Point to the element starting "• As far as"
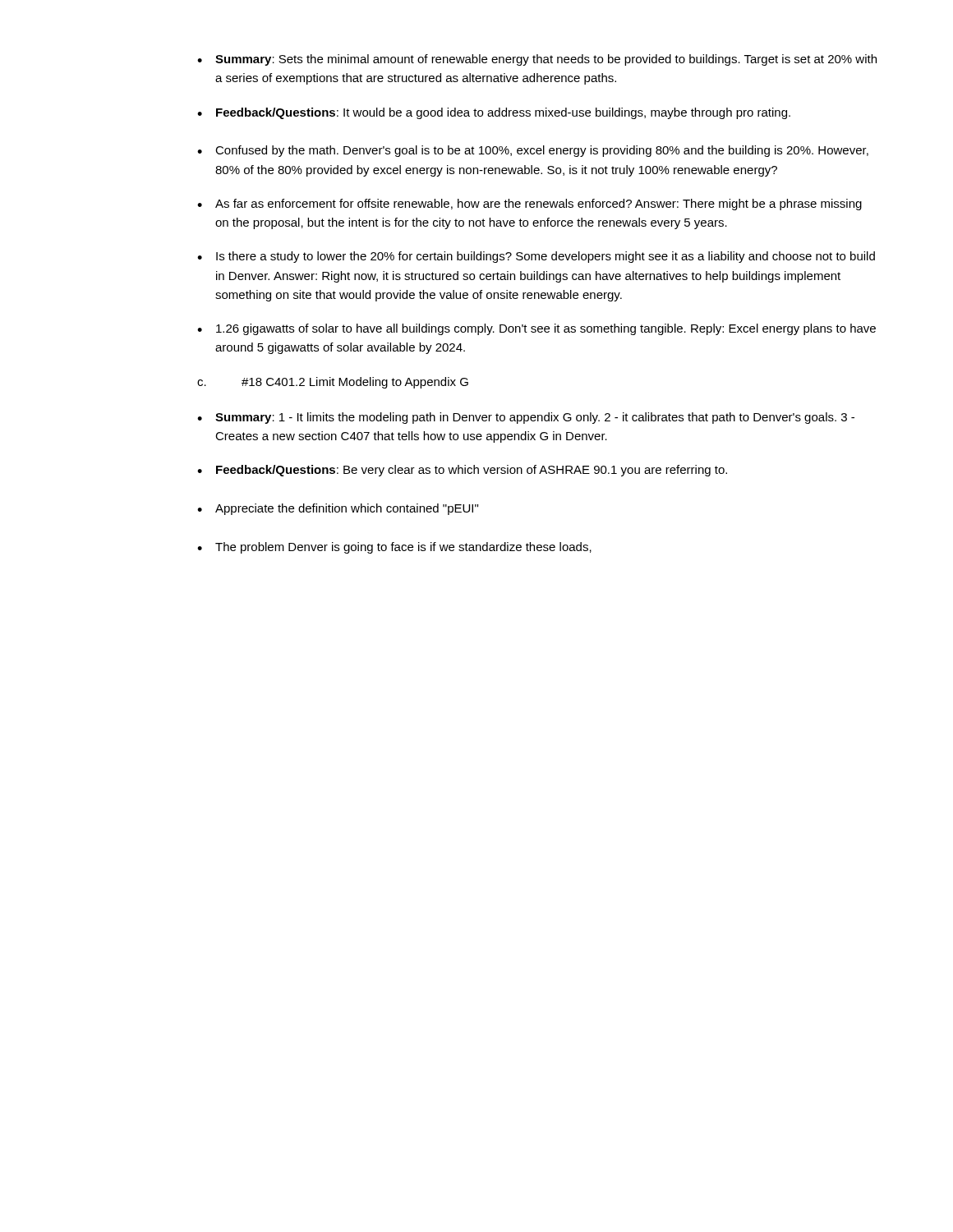This screenshot has height=1232, width=953. coord(538,213)
